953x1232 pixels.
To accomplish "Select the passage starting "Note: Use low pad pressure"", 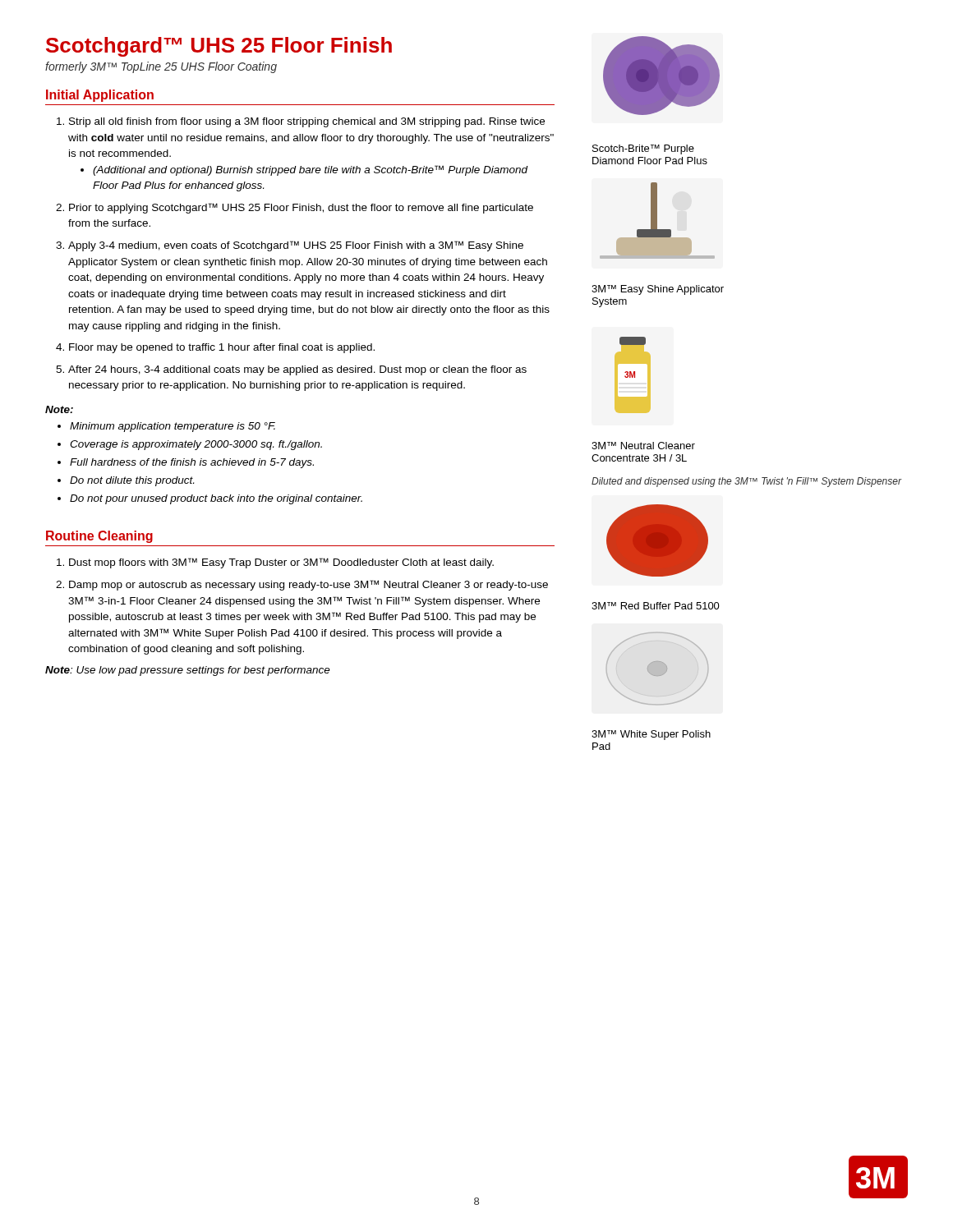I will [188, 670].
